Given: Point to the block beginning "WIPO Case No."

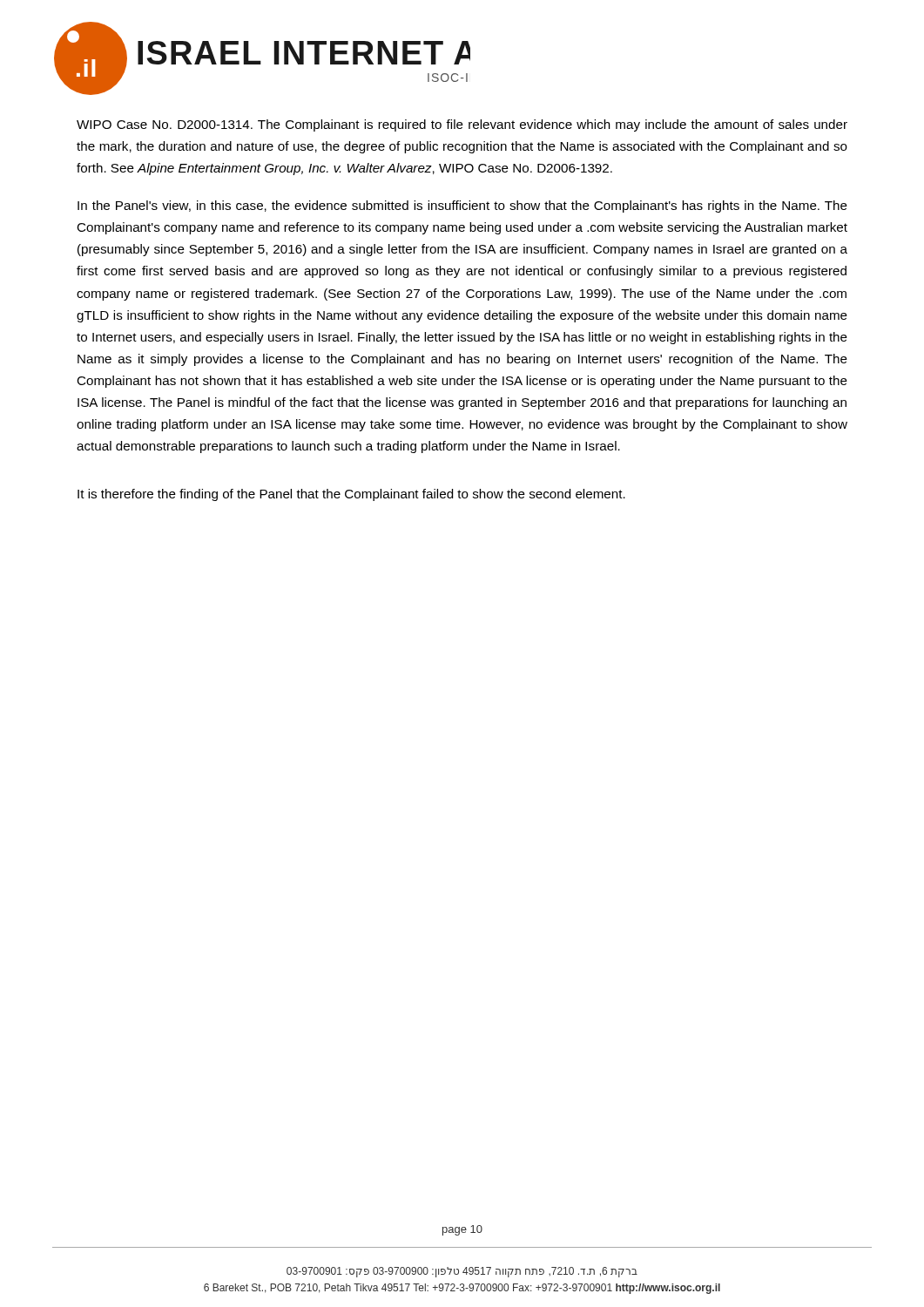Looking at the screenshot, I should click(462, 146).
